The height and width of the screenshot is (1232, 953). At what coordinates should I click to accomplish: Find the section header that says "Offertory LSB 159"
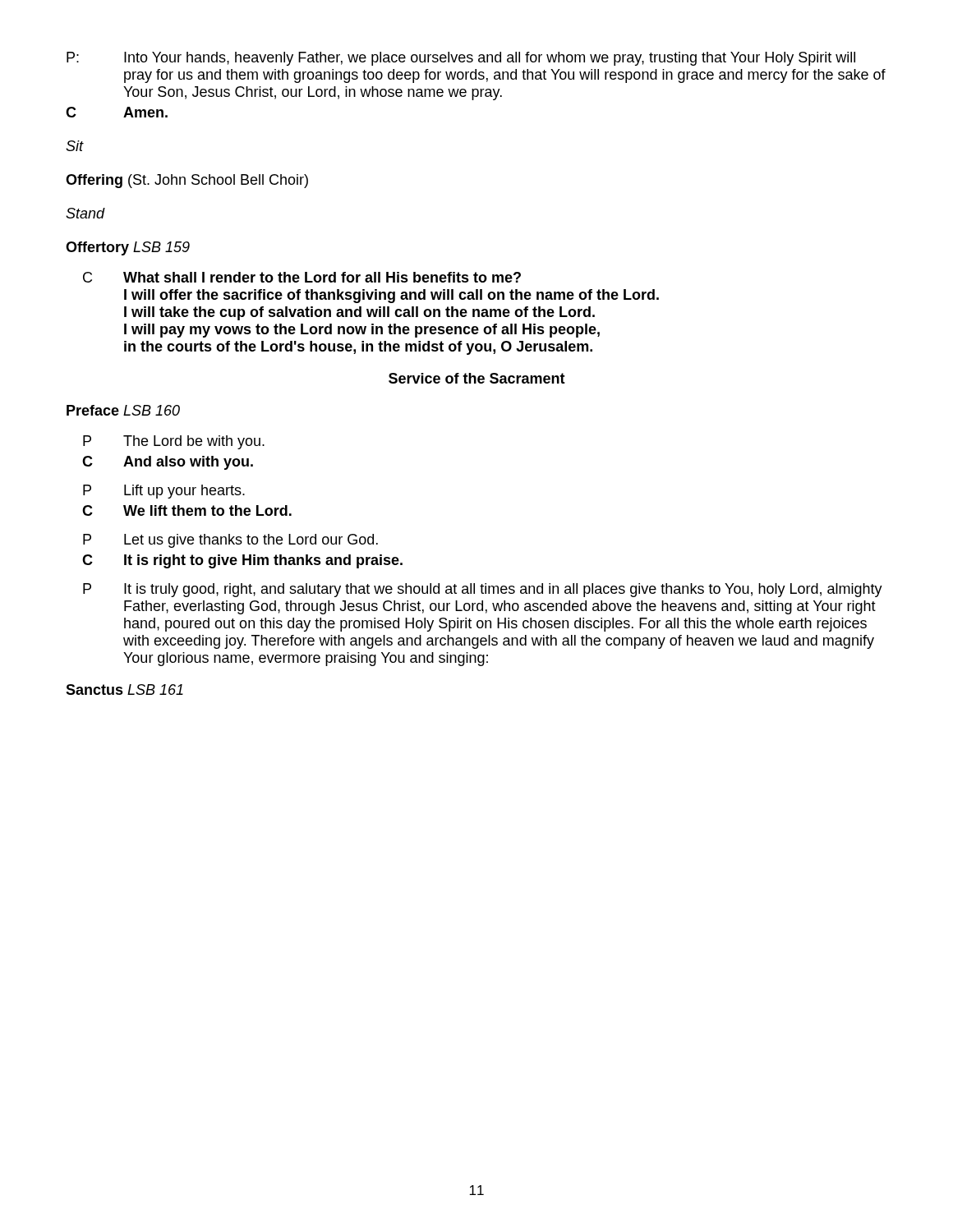click(128, 247)
